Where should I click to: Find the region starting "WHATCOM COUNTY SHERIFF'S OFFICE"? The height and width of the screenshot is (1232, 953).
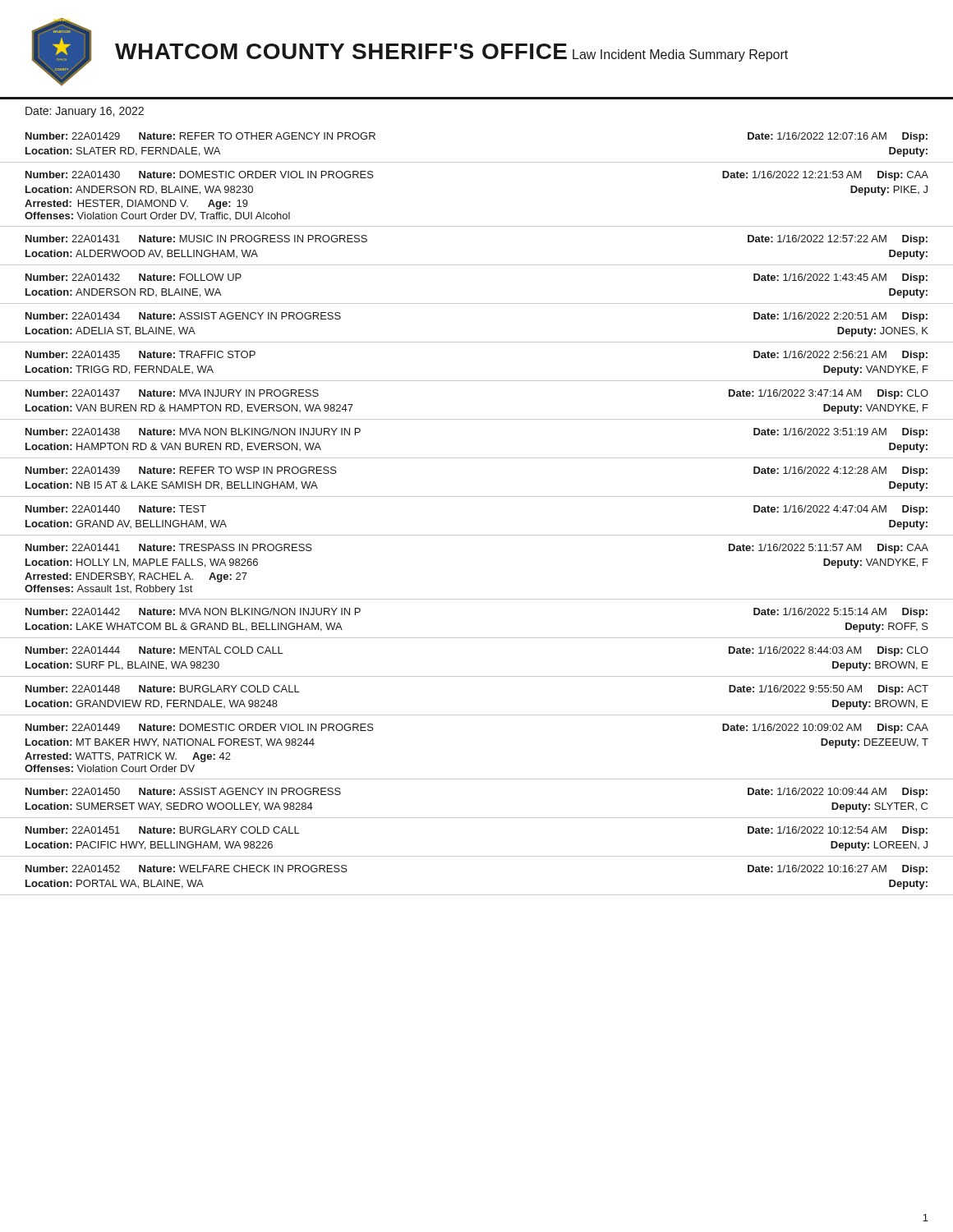point(342,51)
